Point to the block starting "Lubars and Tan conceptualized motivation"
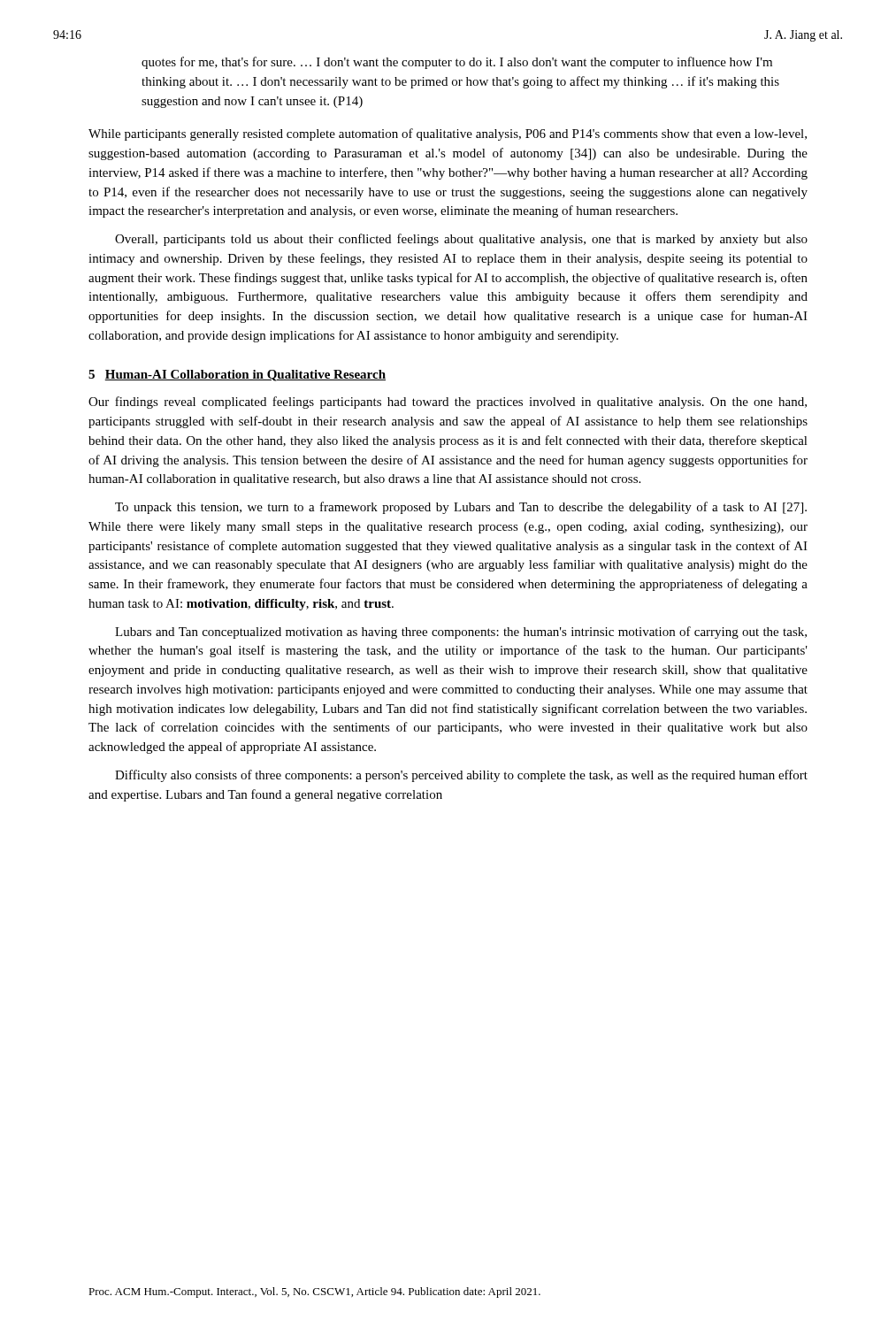The image size is (896, 1327). click(448, 690)
